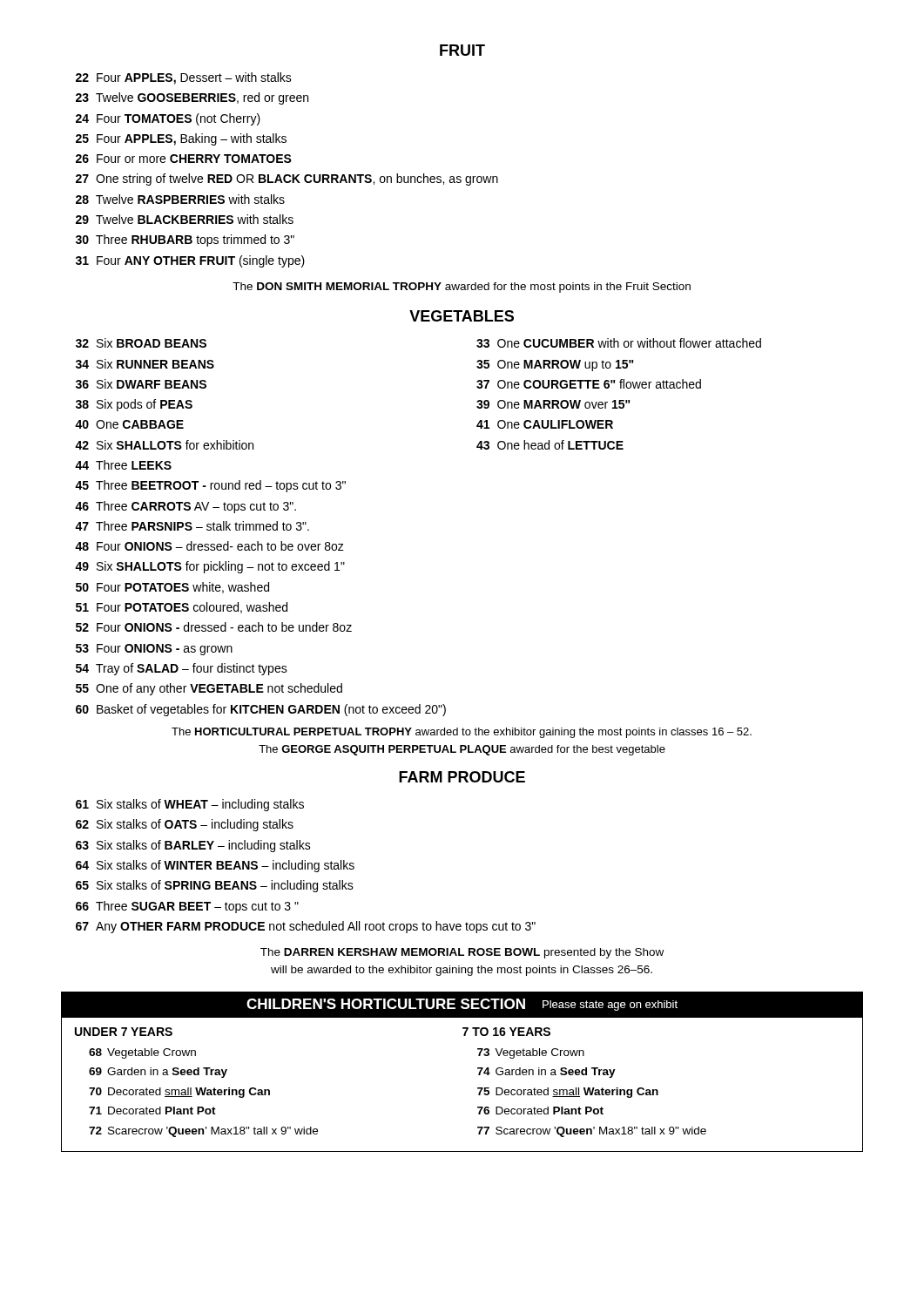The height and width of the screenshot is (1307, 924).
Task: Click on the list item with the text "62Six stalks of OATS – including stalks"
Action: click(x=177, y=825)
